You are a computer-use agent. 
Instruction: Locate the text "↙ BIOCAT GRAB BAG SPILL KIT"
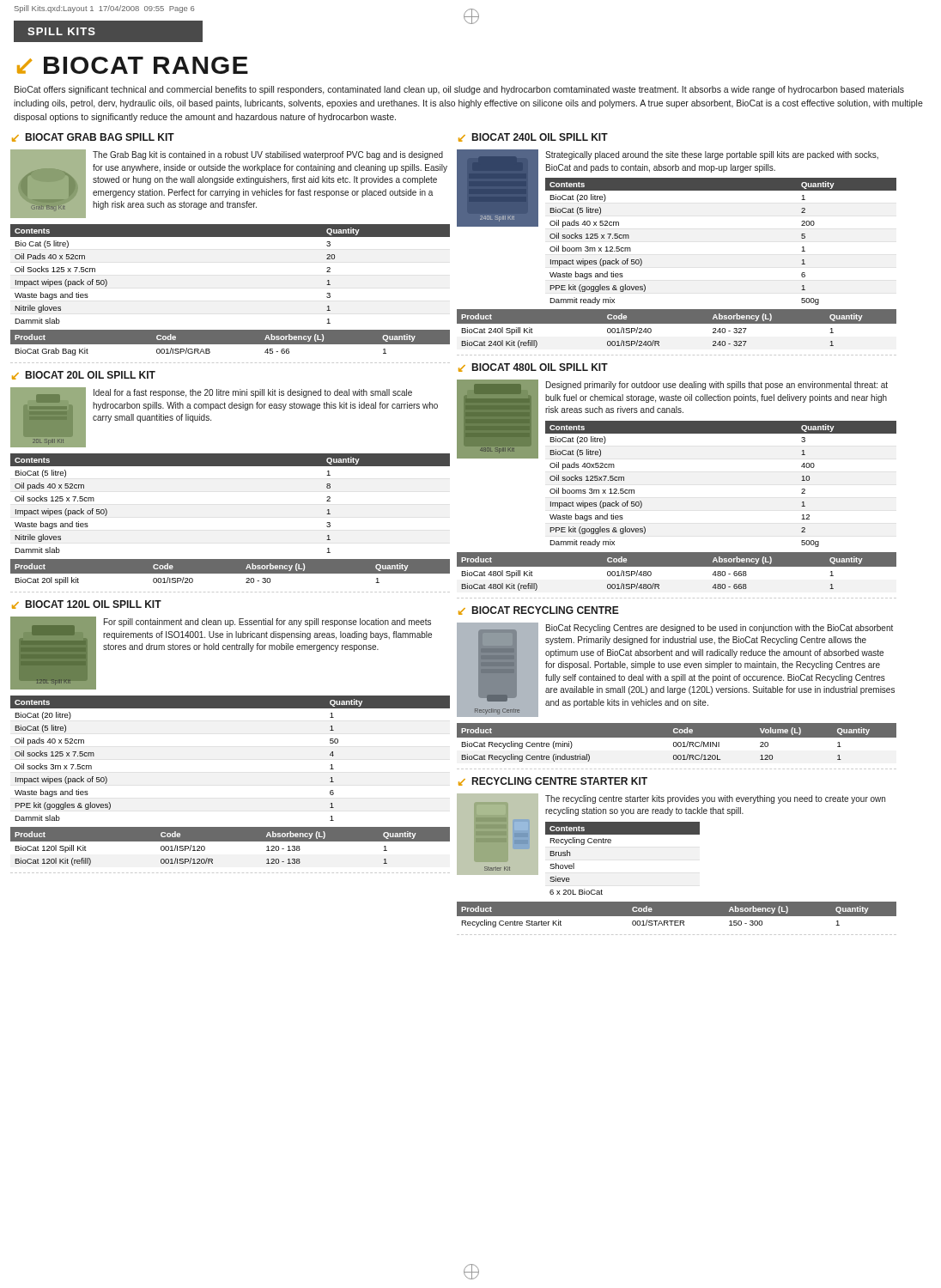[x=92, y=138]
